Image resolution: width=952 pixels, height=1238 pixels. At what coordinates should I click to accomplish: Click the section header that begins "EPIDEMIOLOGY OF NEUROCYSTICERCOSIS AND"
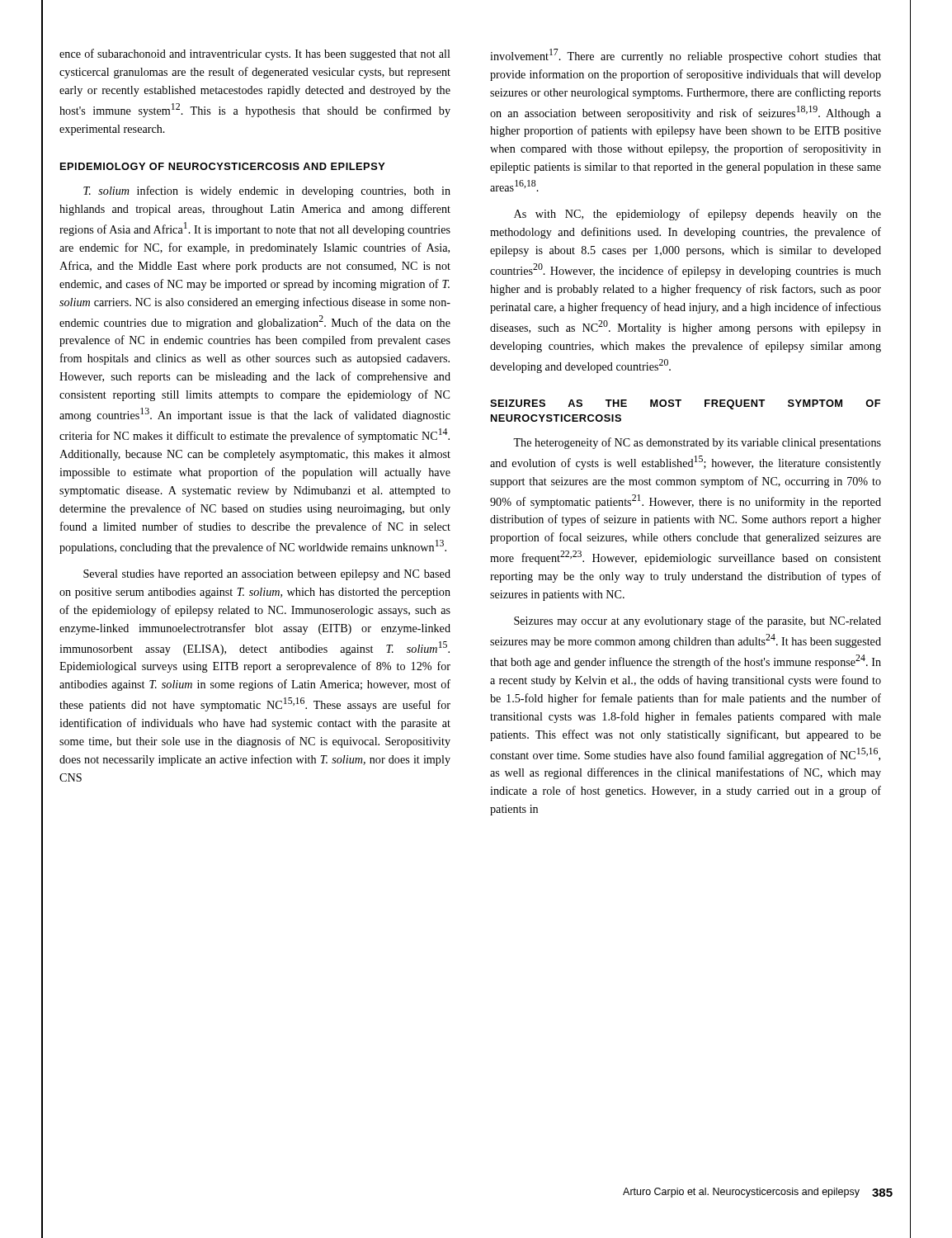tap(255, 166)
